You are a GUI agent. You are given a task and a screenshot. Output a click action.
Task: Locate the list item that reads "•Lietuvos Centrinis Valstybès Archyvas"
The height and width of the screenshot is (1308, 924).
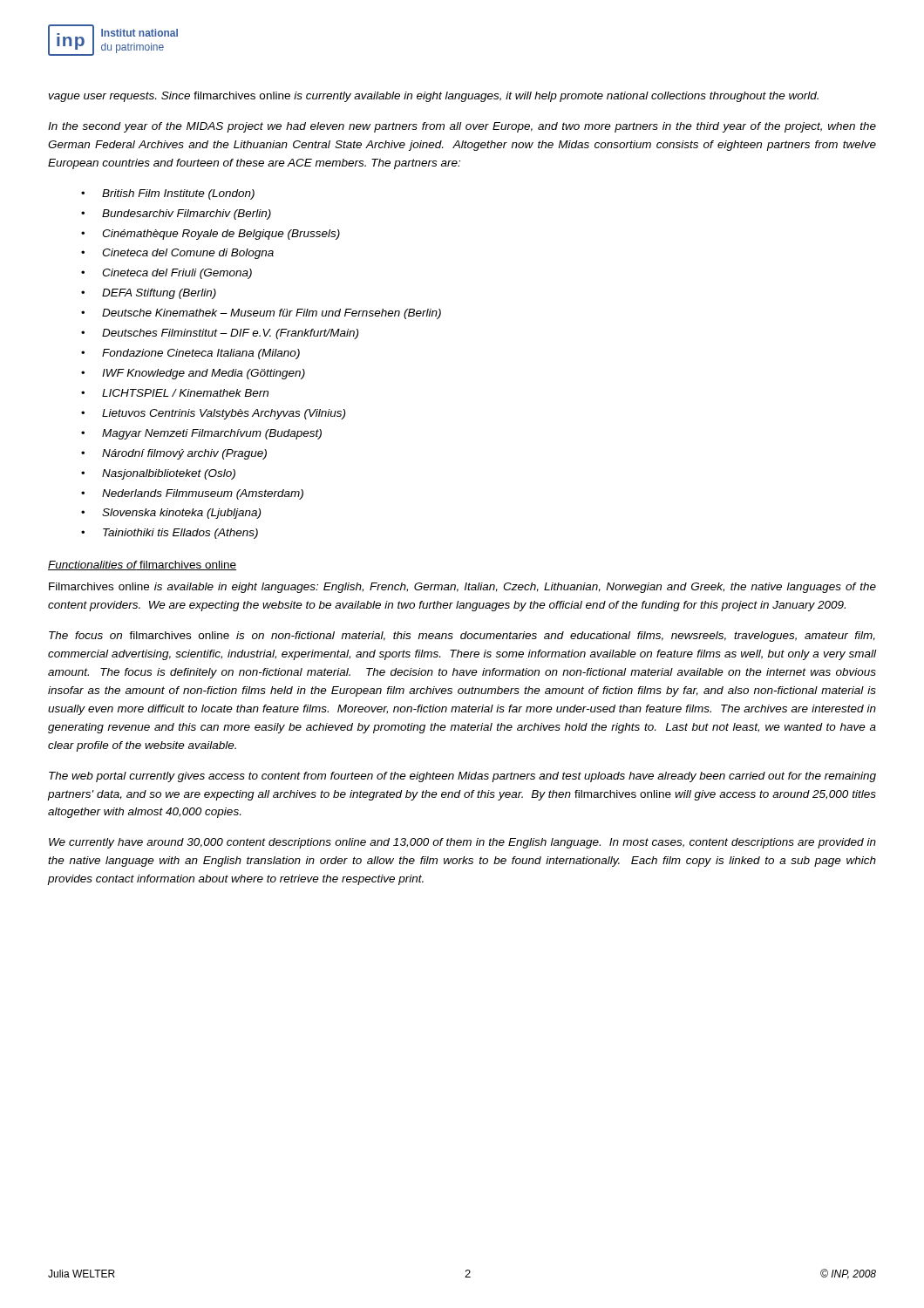tap(214, 414)
